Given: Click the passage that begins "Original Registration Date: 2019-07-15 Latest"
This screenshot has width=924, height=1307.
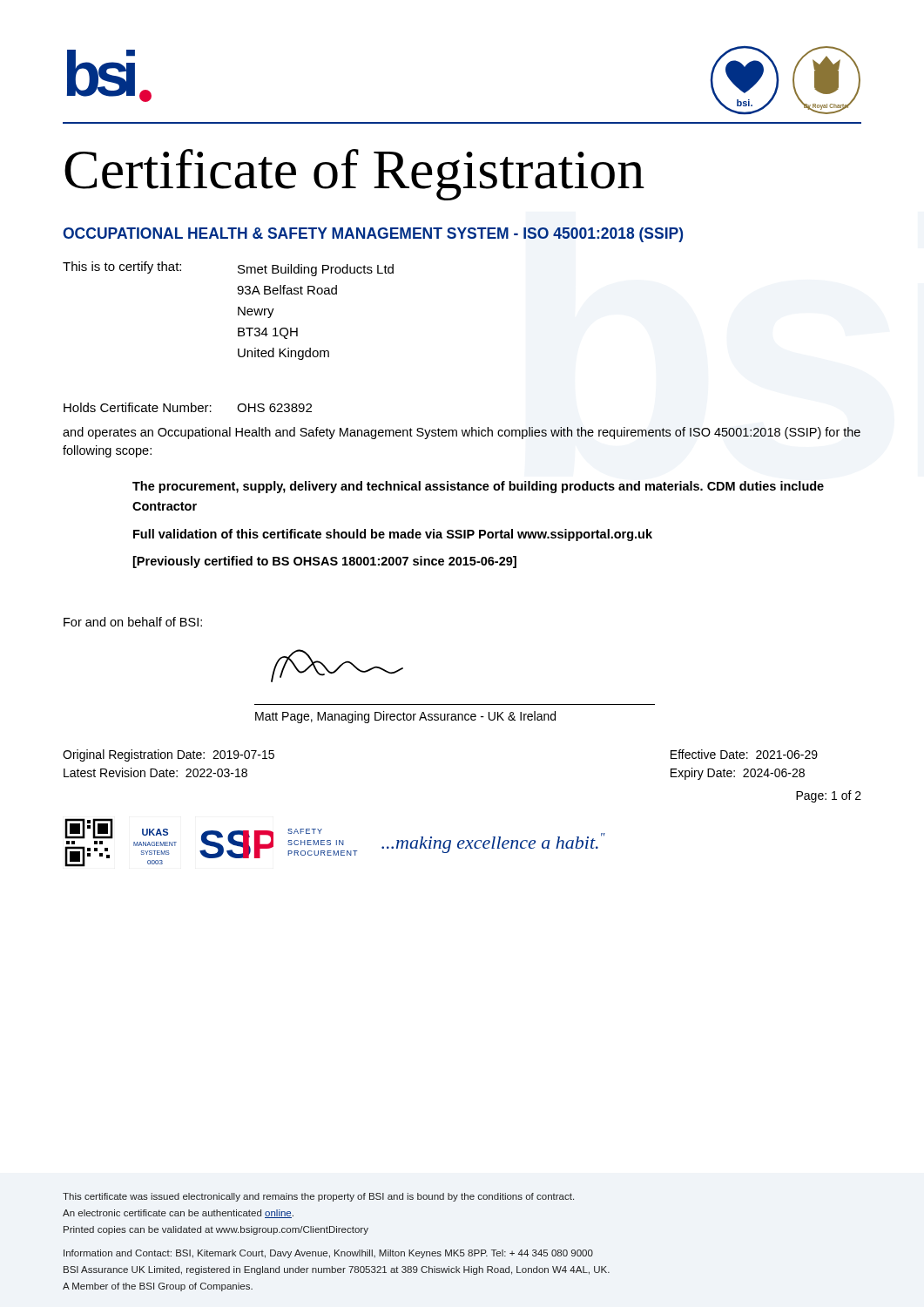Looking at the screenshot, I should (169, 764).
